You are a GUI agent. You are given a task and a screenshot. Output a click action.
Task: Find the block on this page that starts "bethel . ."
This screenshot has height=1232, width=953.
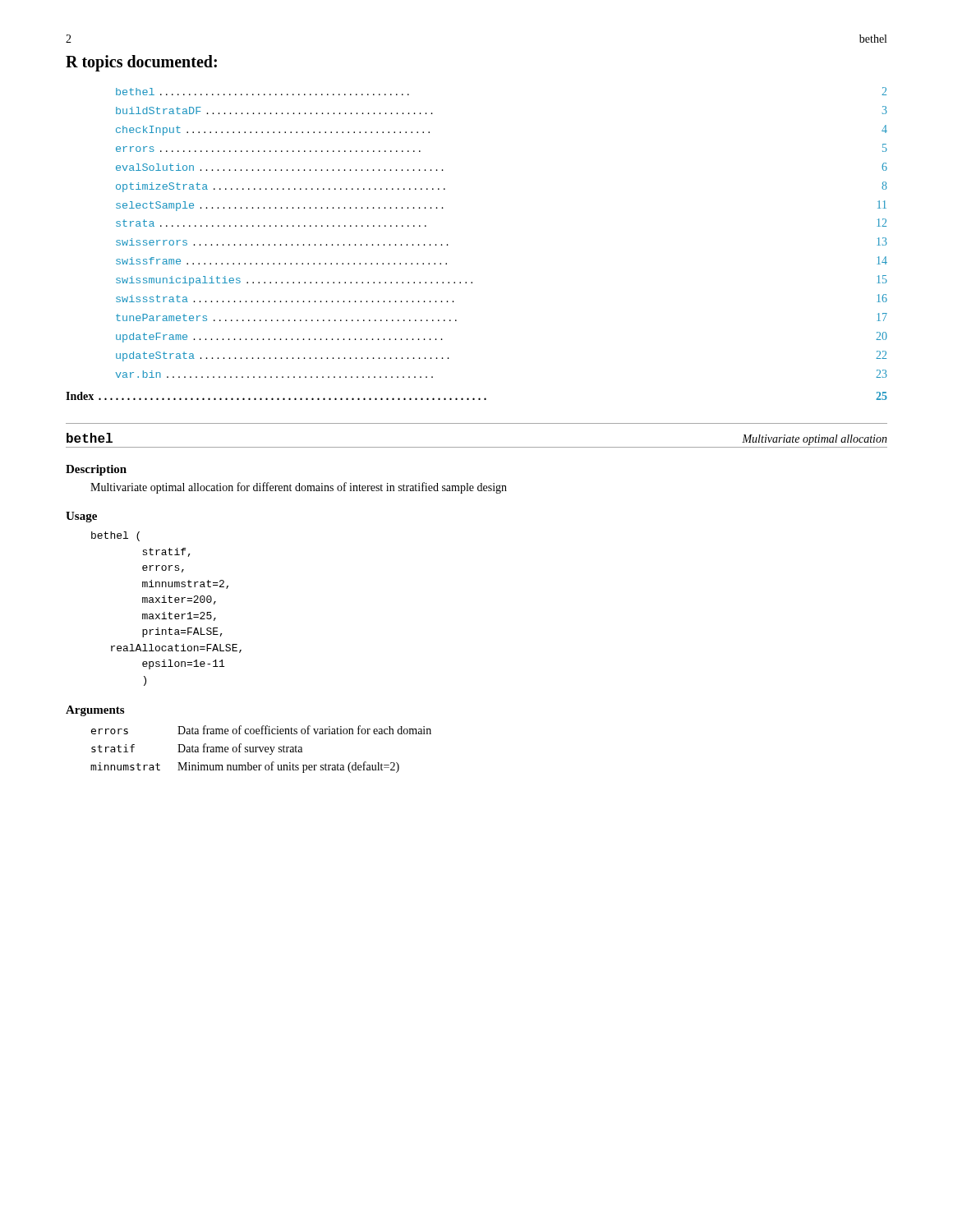pos(138,90)
